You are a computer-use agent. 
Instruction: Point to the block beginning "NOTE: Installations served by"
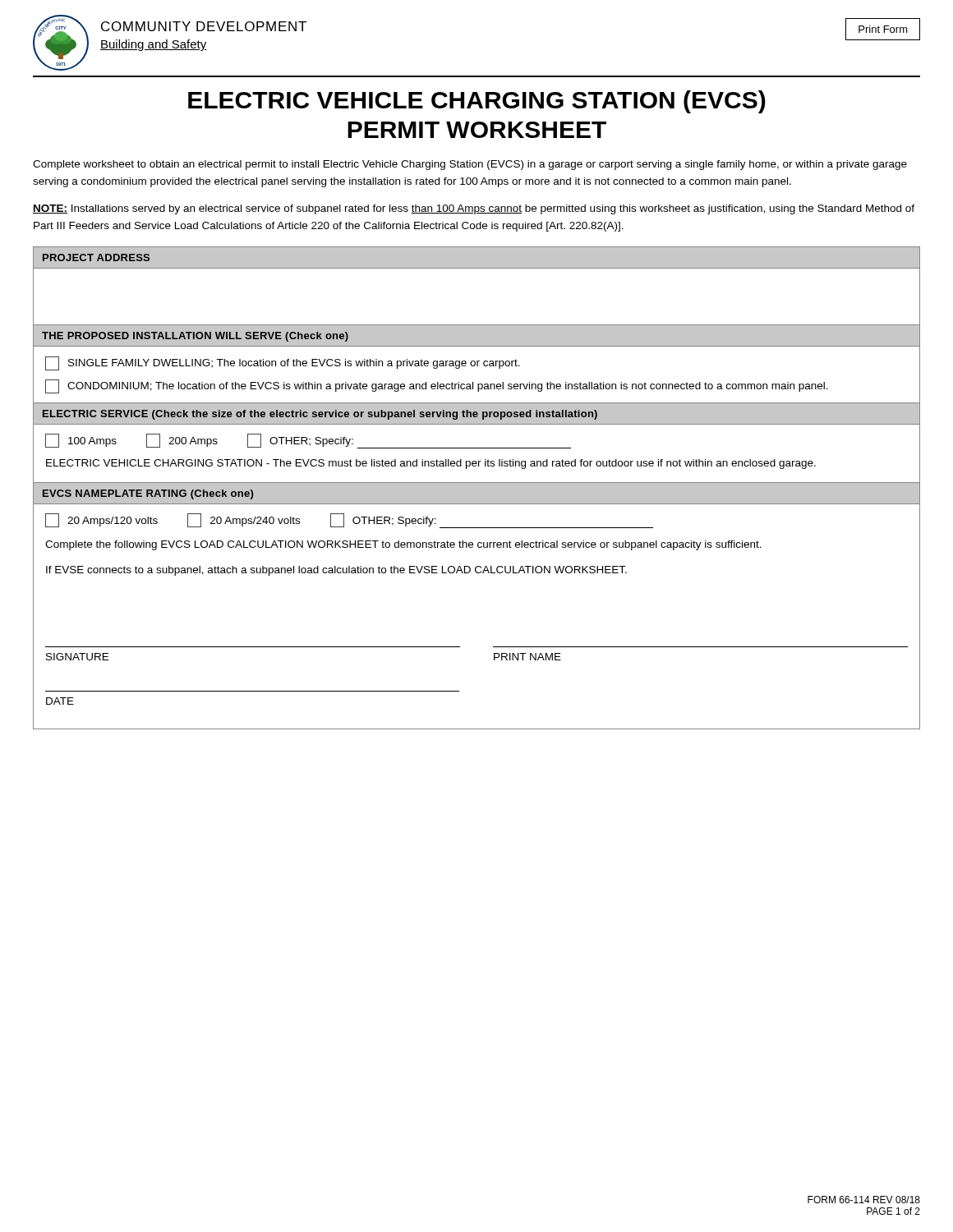click(474, 217)
